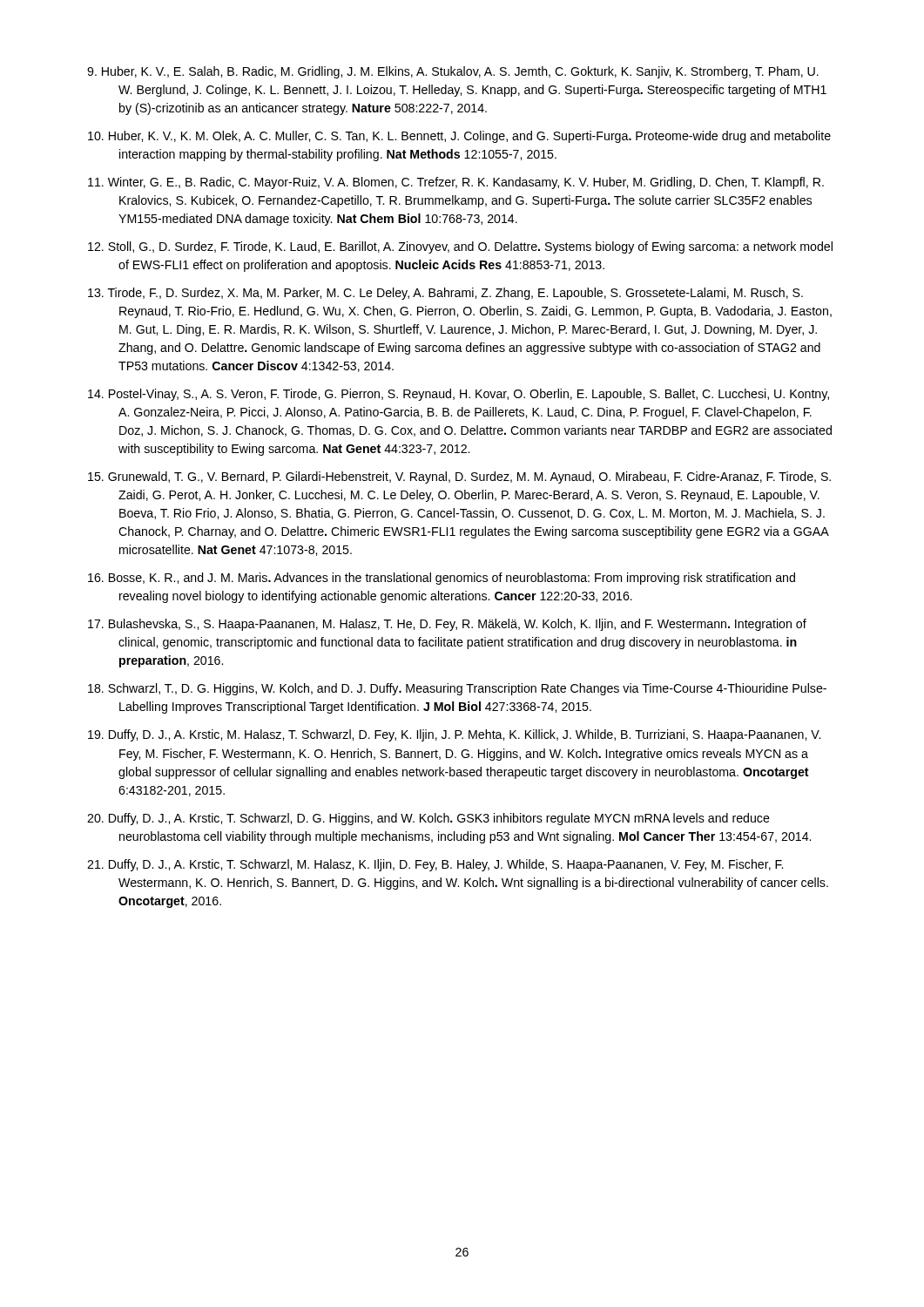Select the text starting "9. Huber, K. V.,"
Viewport: 924px width, 1307px height.
[462, 90]
